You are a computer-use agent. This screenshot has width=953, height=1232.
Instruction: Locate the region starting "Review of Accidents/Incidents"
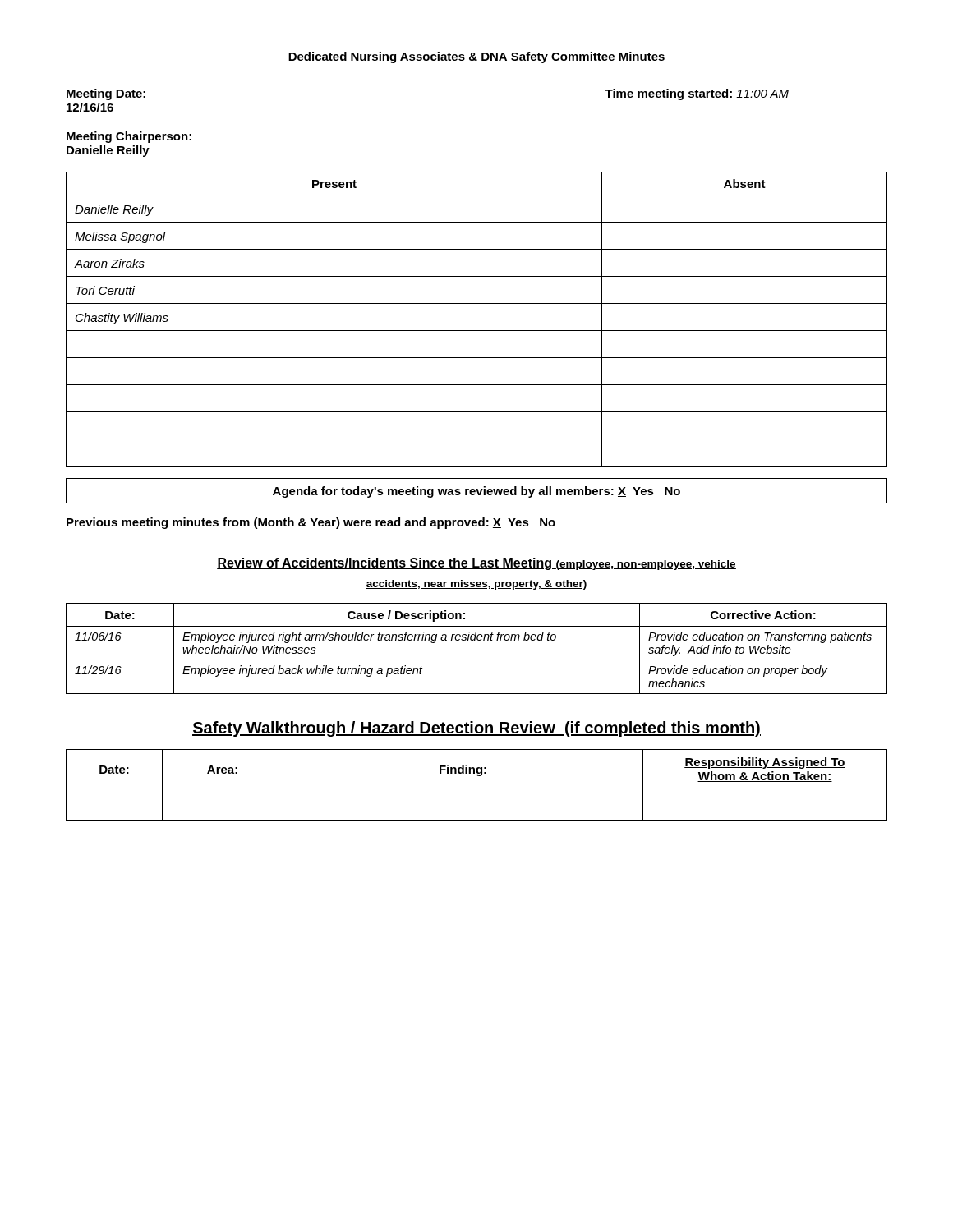pos(476,573)
